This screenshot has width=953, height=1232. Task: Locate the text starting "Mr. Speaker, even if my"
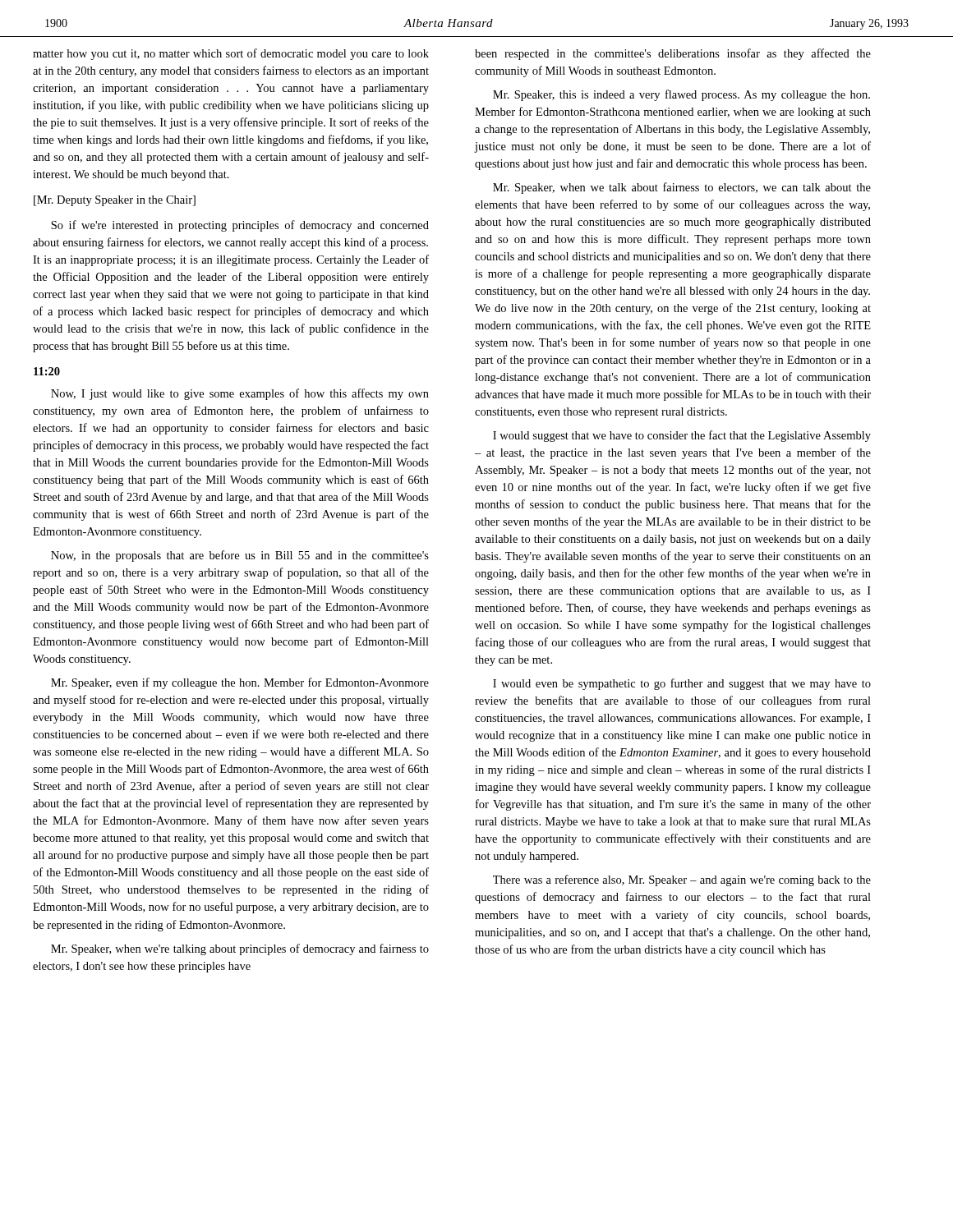(231, 804)
